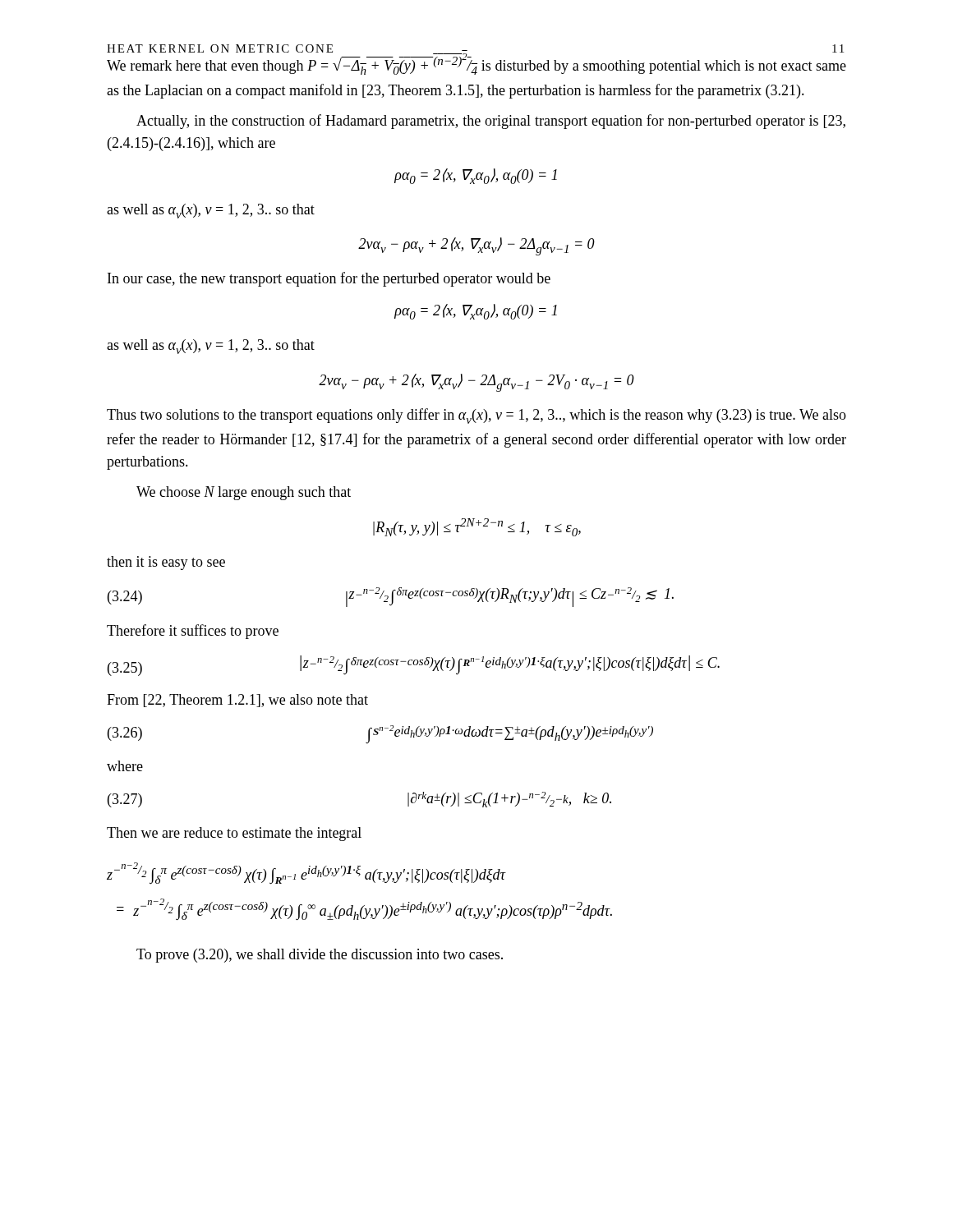Select the region starting "Therefore it suffices to prove"
953x1232 pixels.
pyautogui.click(x=193, y=631)
